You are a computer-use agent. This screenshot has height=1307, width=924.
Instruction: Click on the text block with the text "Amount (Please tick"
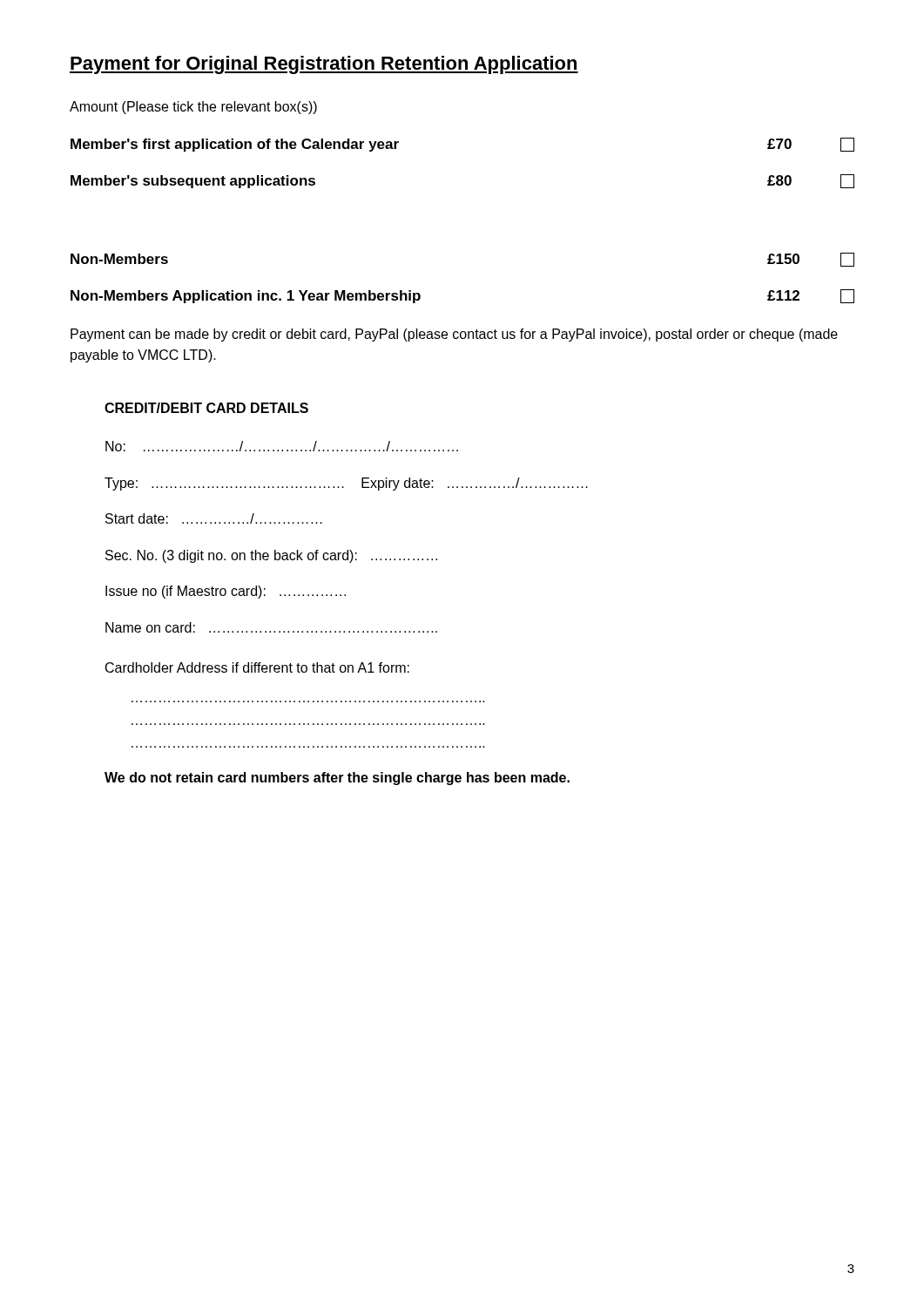[x=194, y=107]
